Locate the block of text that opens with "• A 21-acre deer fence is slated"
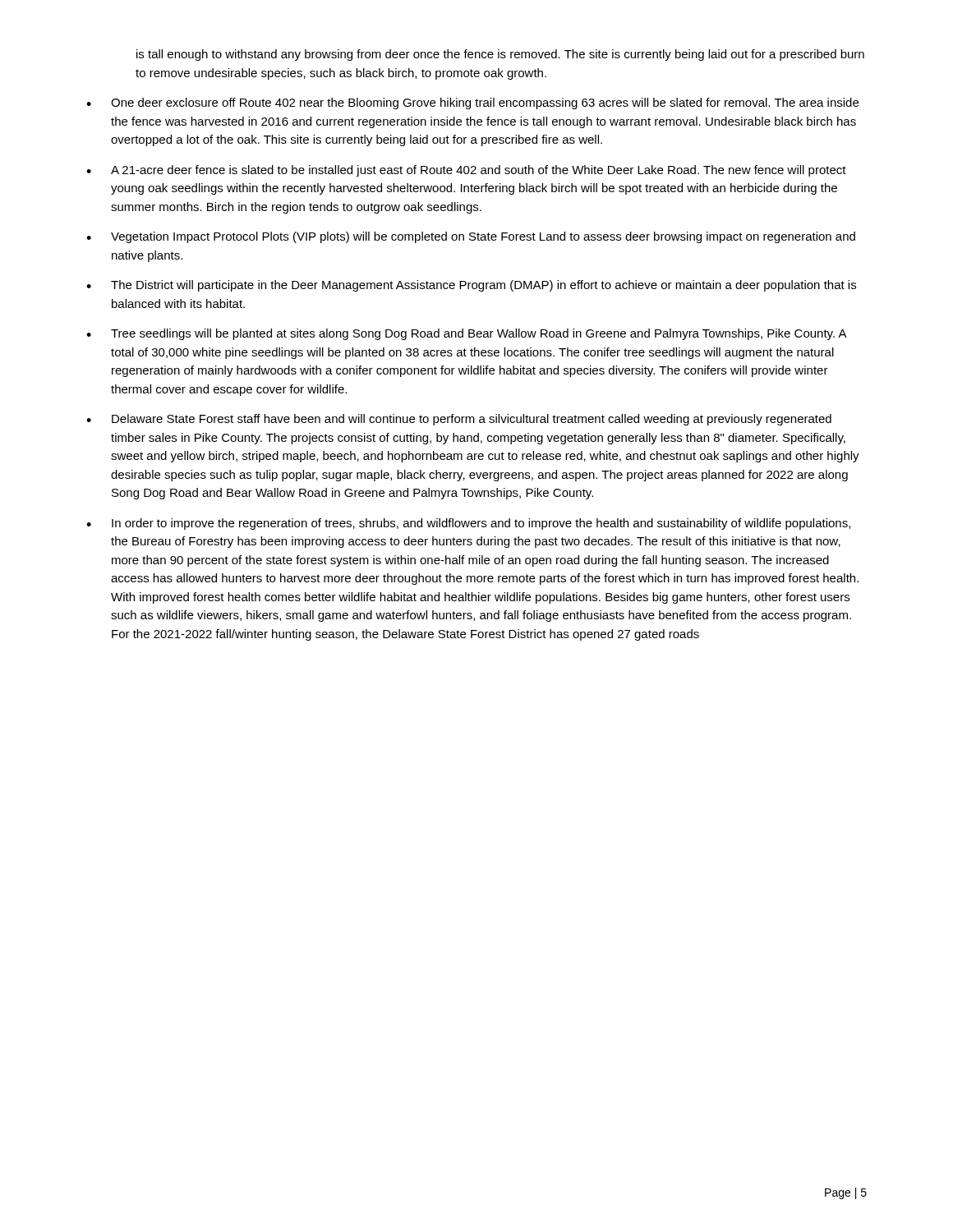Screen dimensions: 1232x953 476,188
